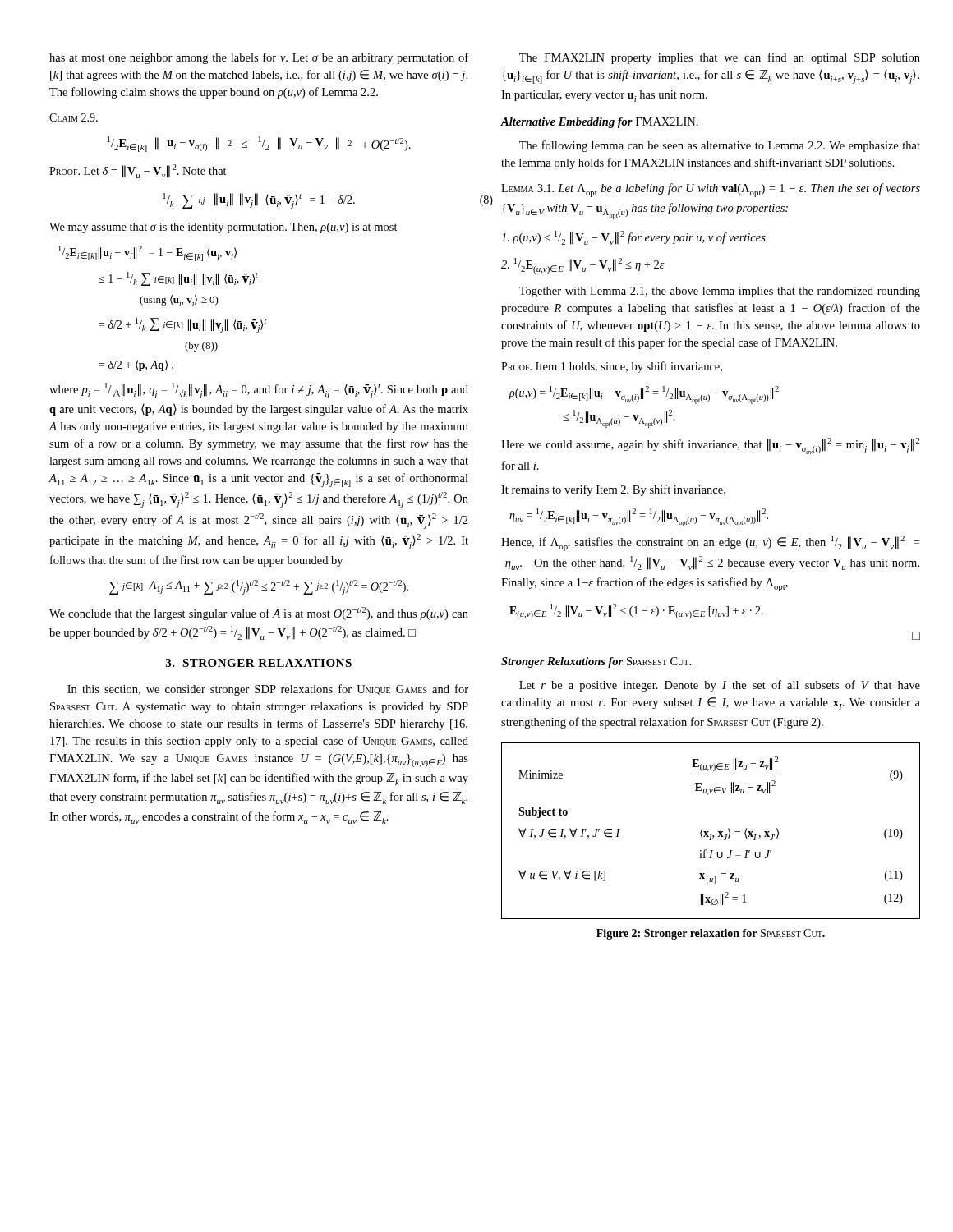Viewport: 953px width, 1232px height.
Task: Point to the block starting "Together with Lemma 2.1, the above"
Action: point(711,317)
